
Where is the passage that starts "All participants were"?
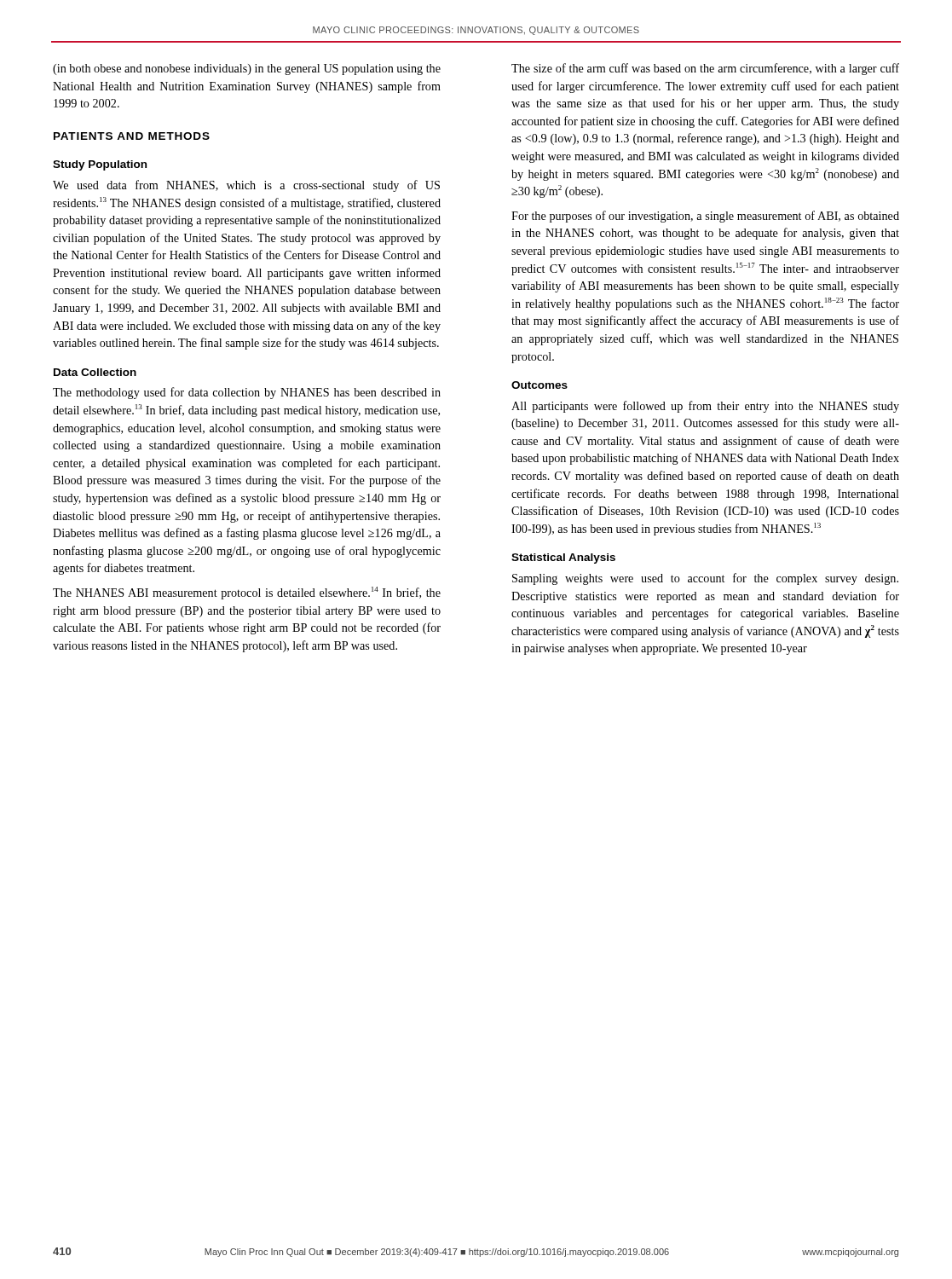tap(705, 467)
